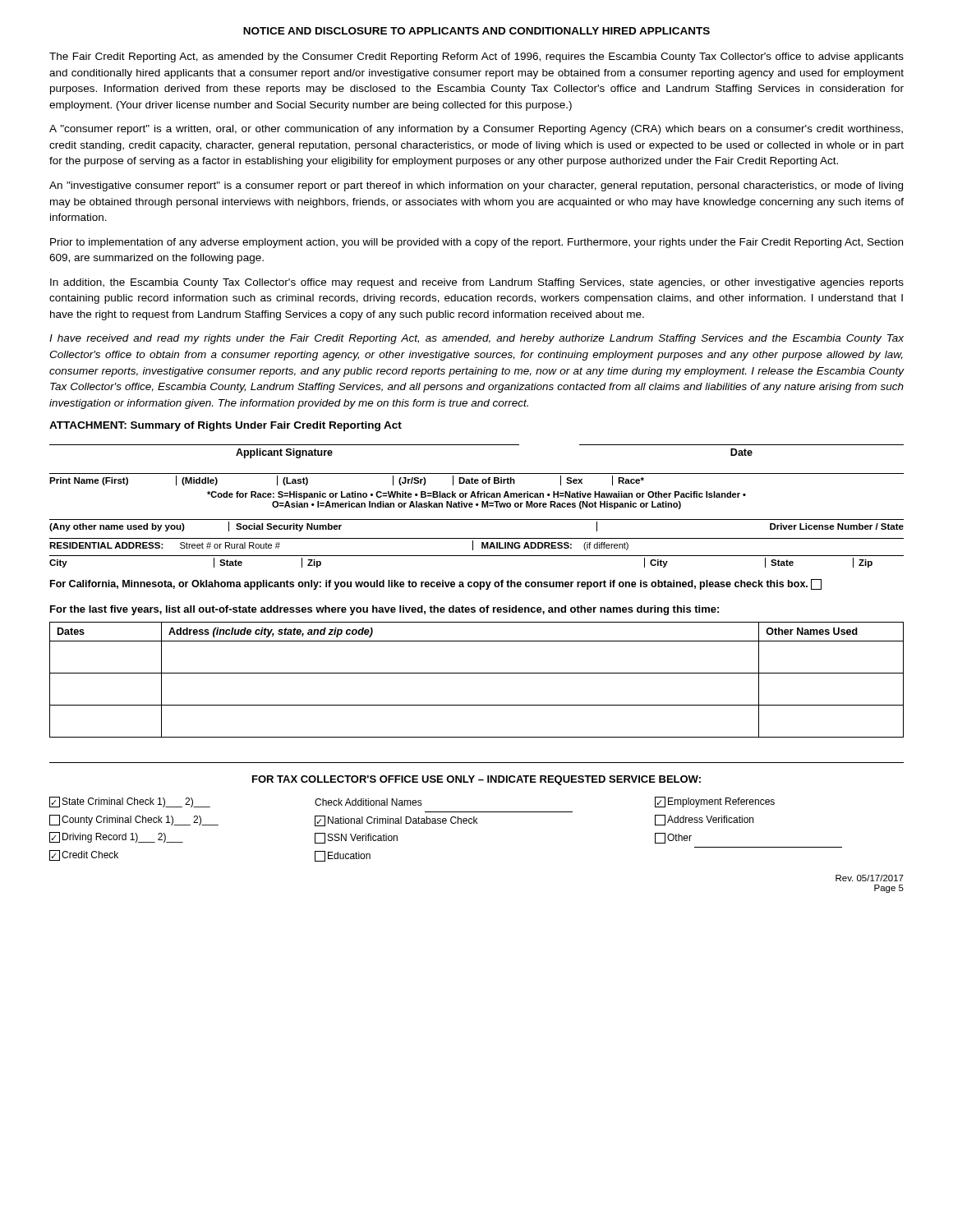953x1232 pixels.
Task: Point to the section header beginning "ATTACHMENT: Summary of Rights Under Fair"
Action: click(x=225, y=425)
